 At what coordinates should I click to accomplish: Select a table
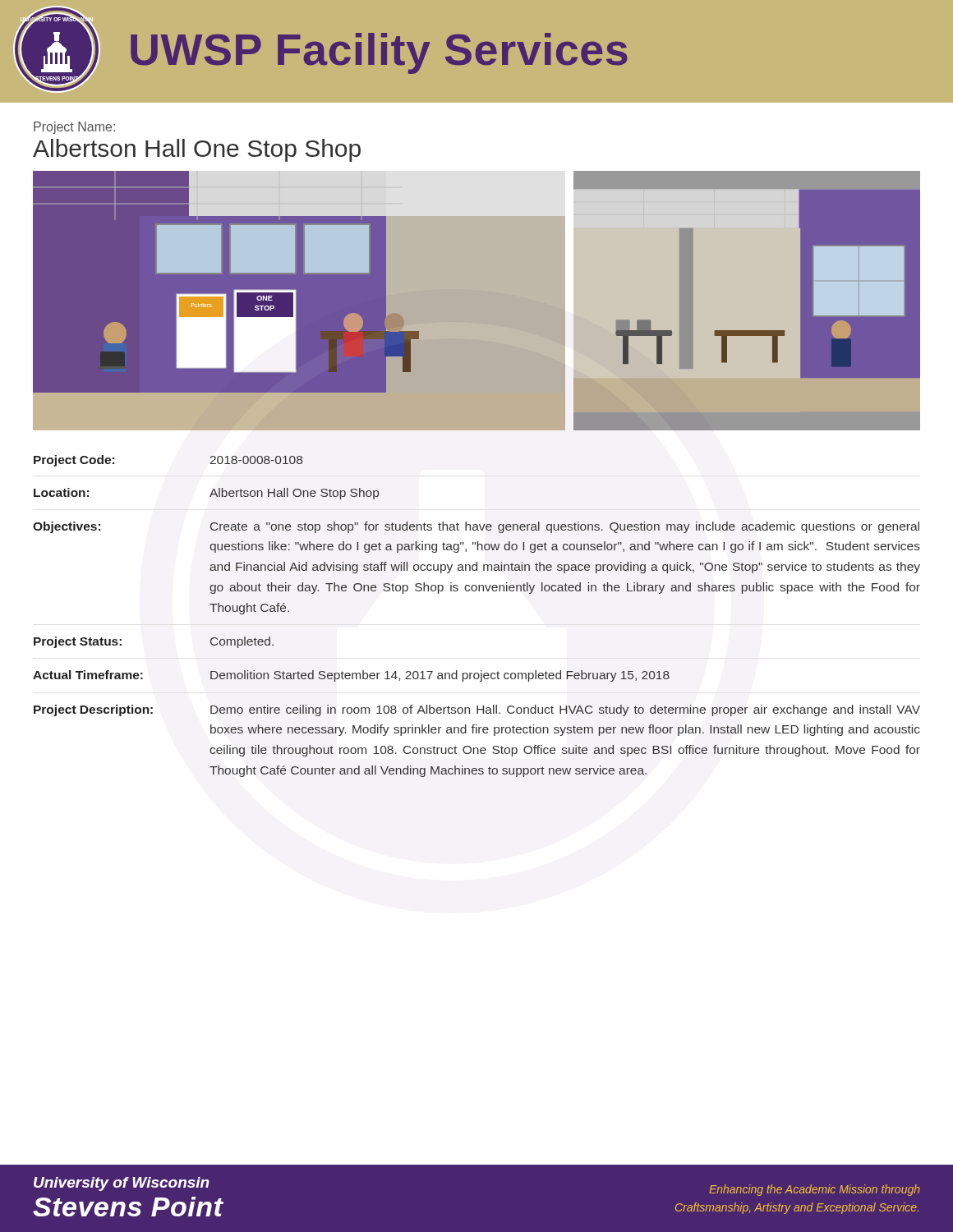476,615
